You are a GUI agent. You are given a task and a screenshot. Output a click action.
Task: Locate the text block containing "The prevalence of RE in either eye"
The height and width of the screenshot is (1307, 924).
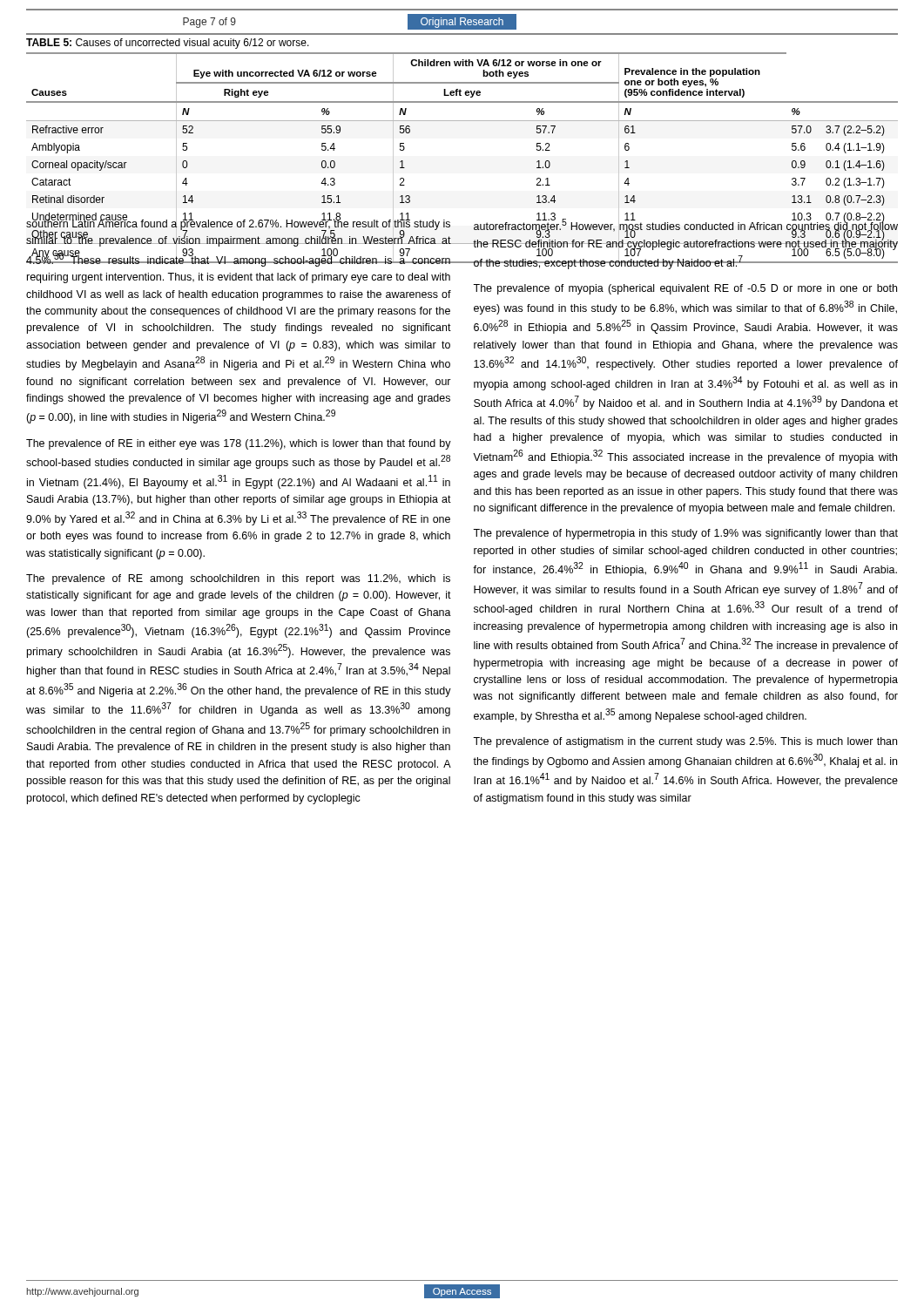[238, 498]
